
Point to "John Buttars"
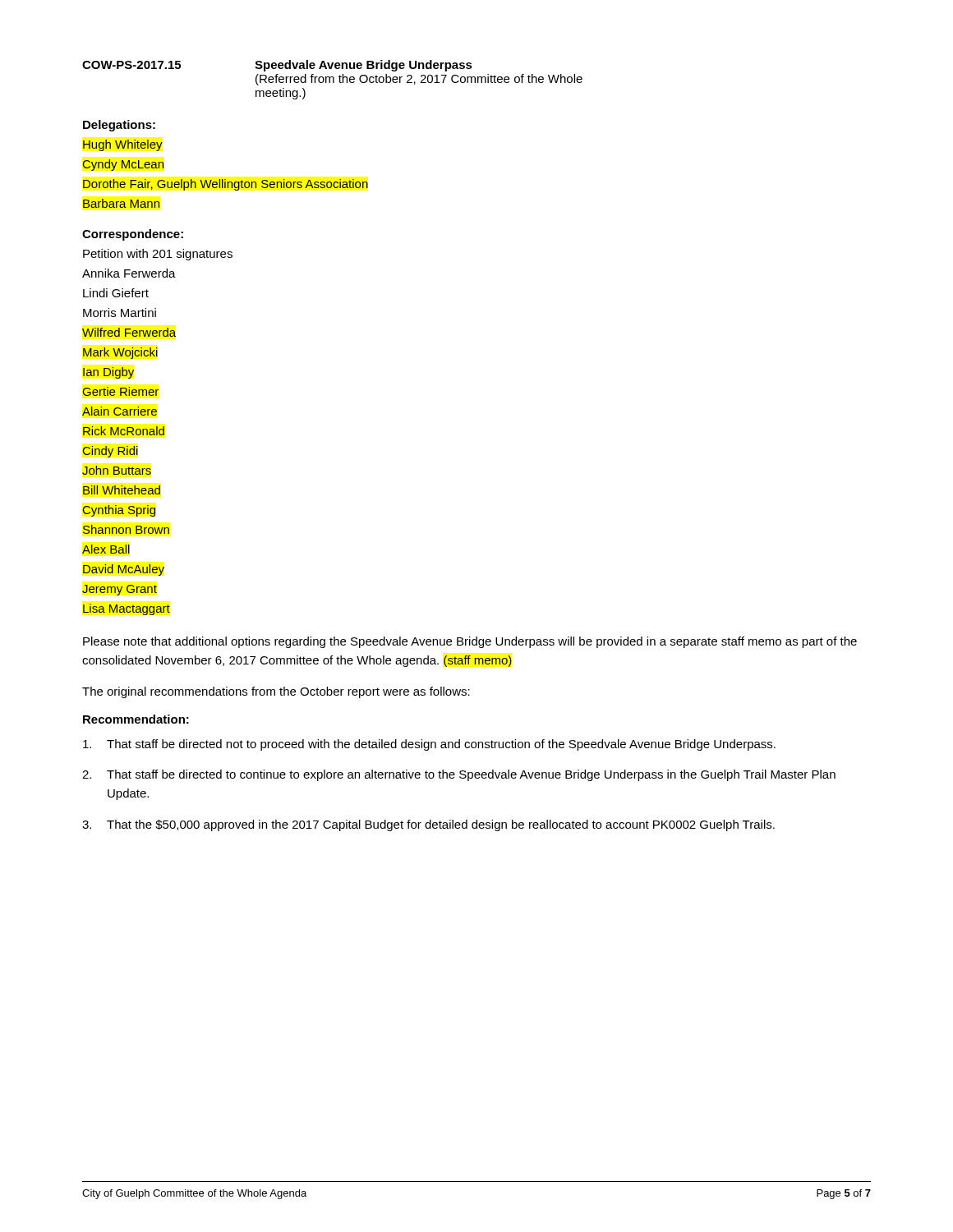click(117, 470)
